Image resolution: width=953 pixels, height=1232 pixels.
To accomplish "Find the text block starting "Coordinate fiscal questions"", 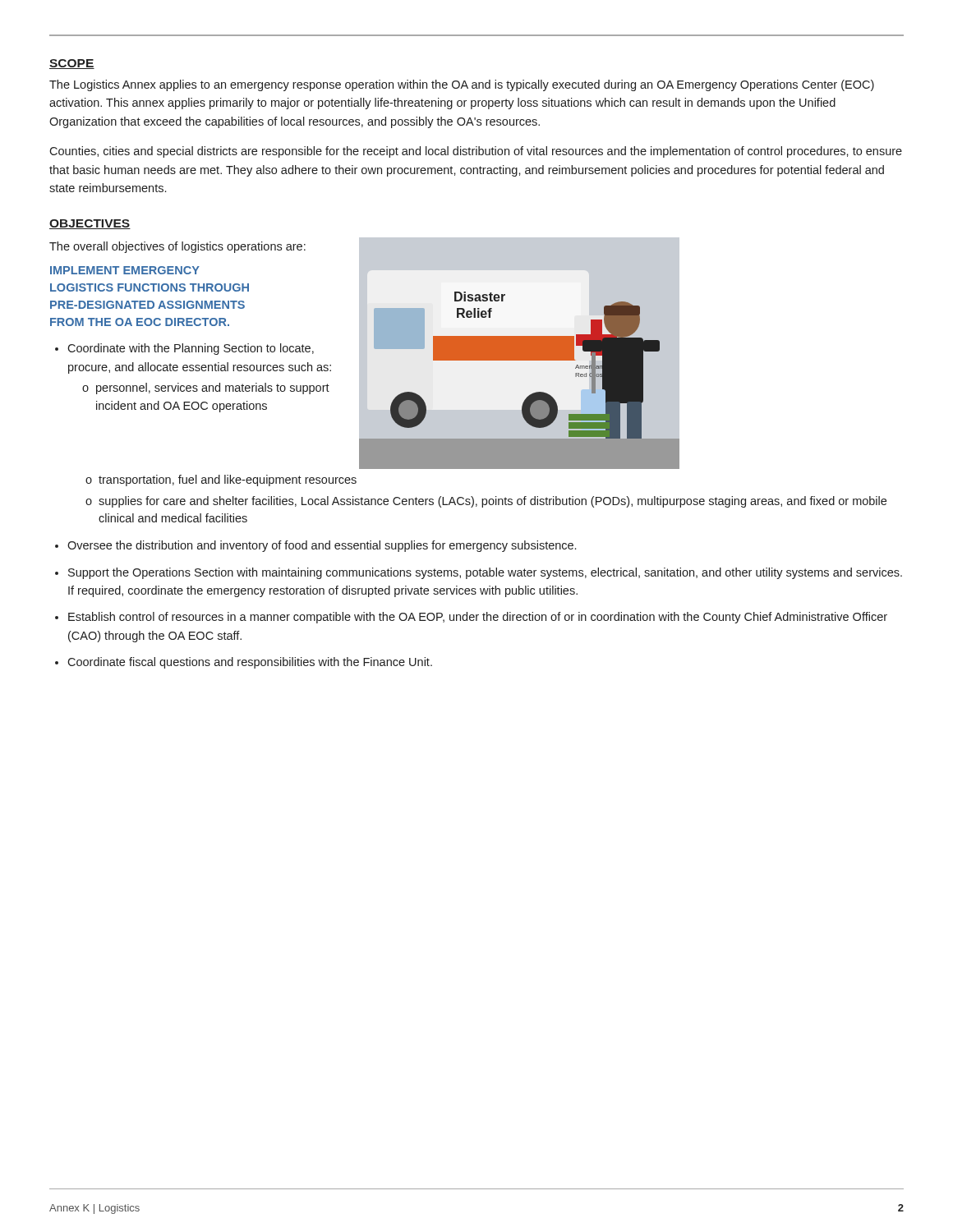I will 250,662.
